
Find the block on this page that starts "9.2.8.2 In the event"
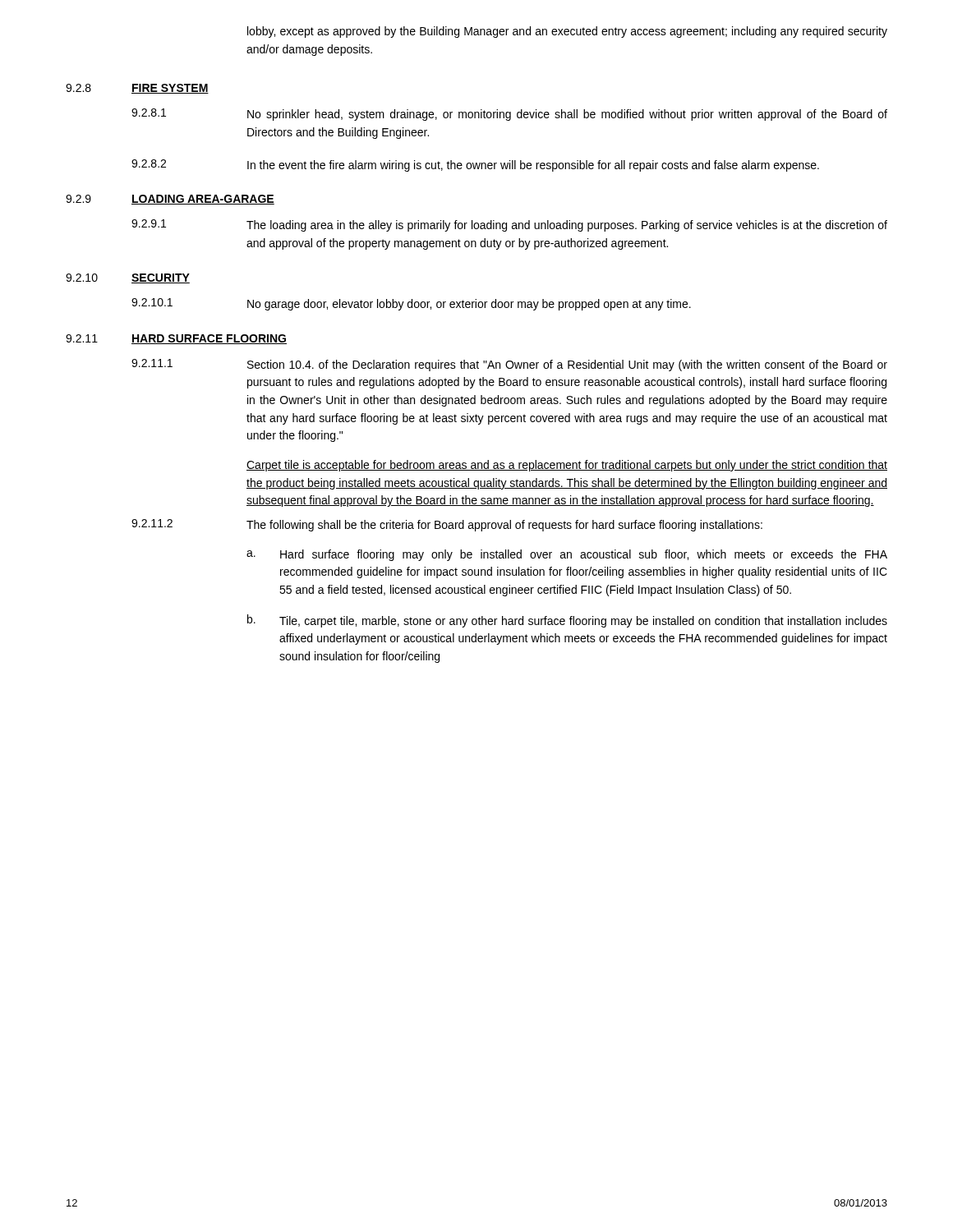click(509, 166)
